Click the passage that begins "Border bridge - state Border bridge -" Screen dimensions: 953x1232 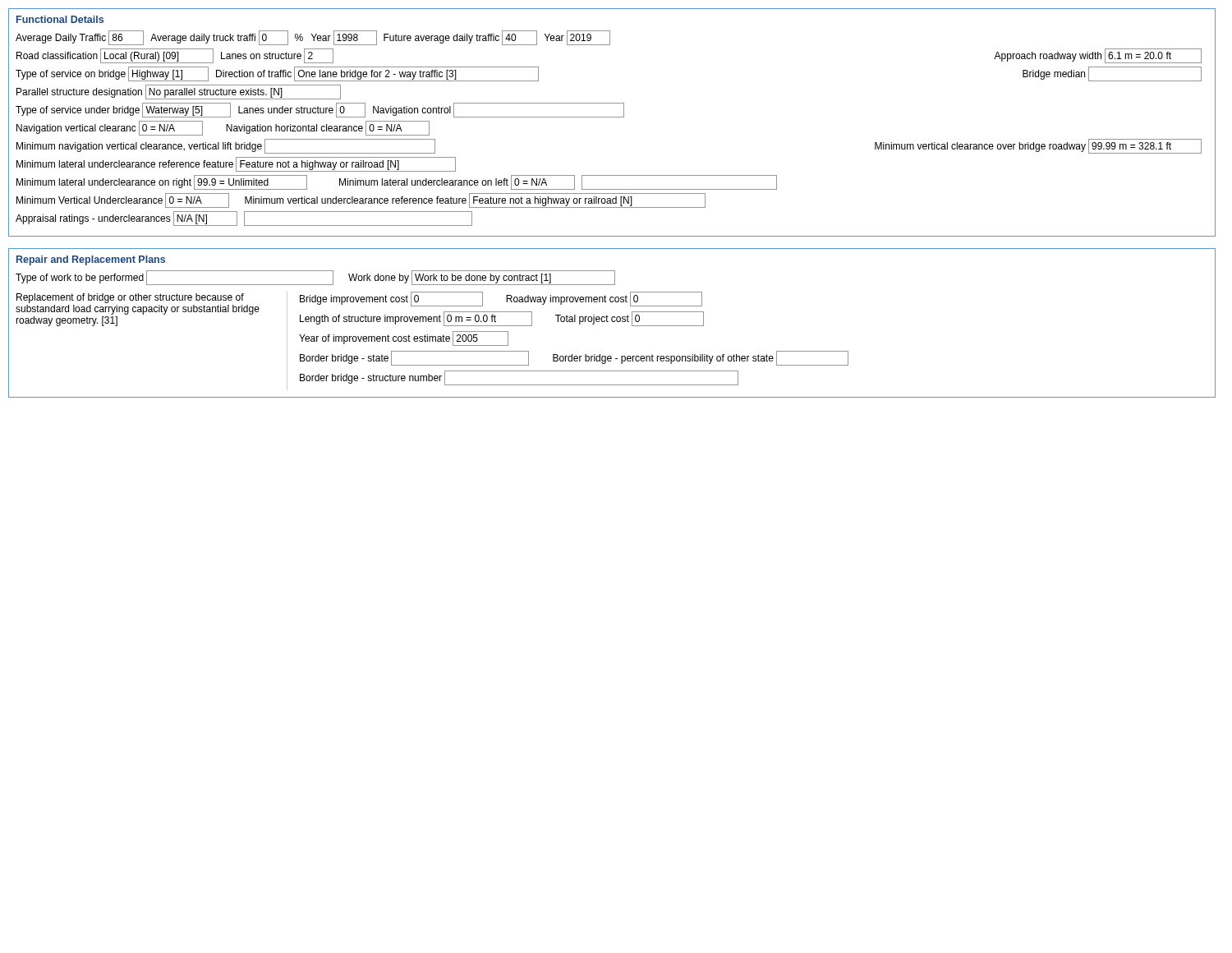(574, 358)
